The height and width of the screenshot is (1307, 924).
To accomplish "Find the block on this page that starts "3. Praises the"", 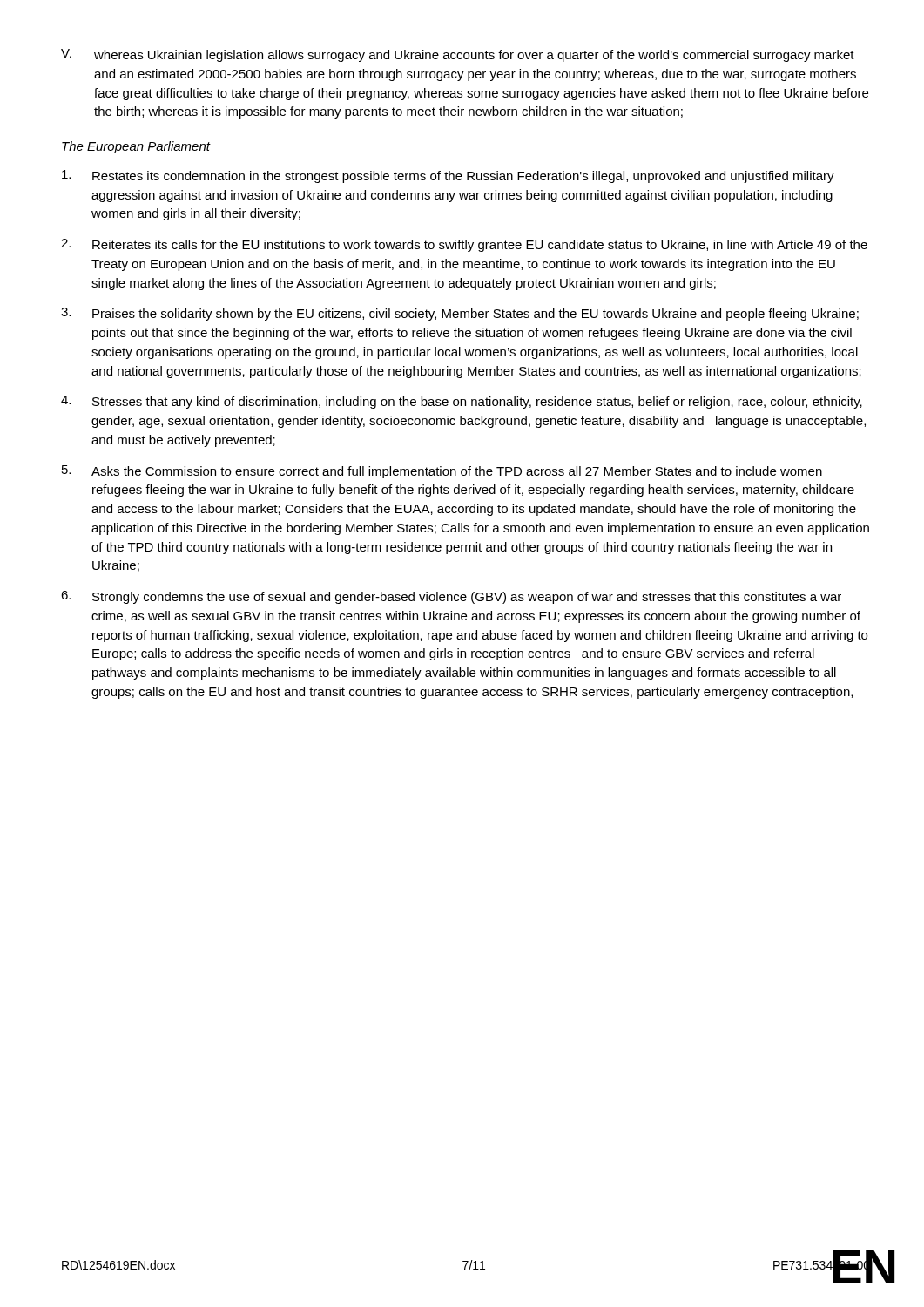I will 466,342.
